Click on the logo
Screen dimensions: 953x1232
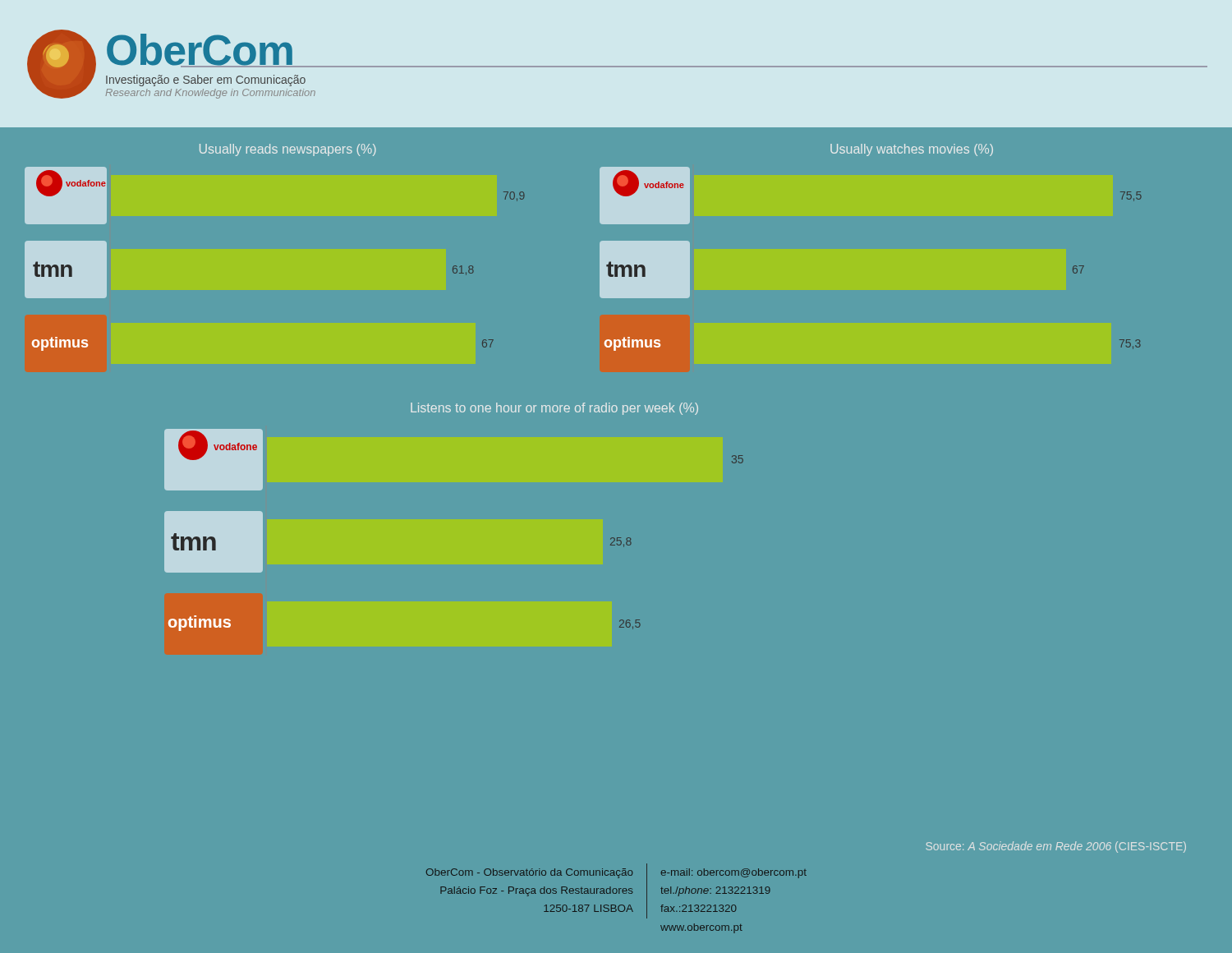(x=616, y=64)
